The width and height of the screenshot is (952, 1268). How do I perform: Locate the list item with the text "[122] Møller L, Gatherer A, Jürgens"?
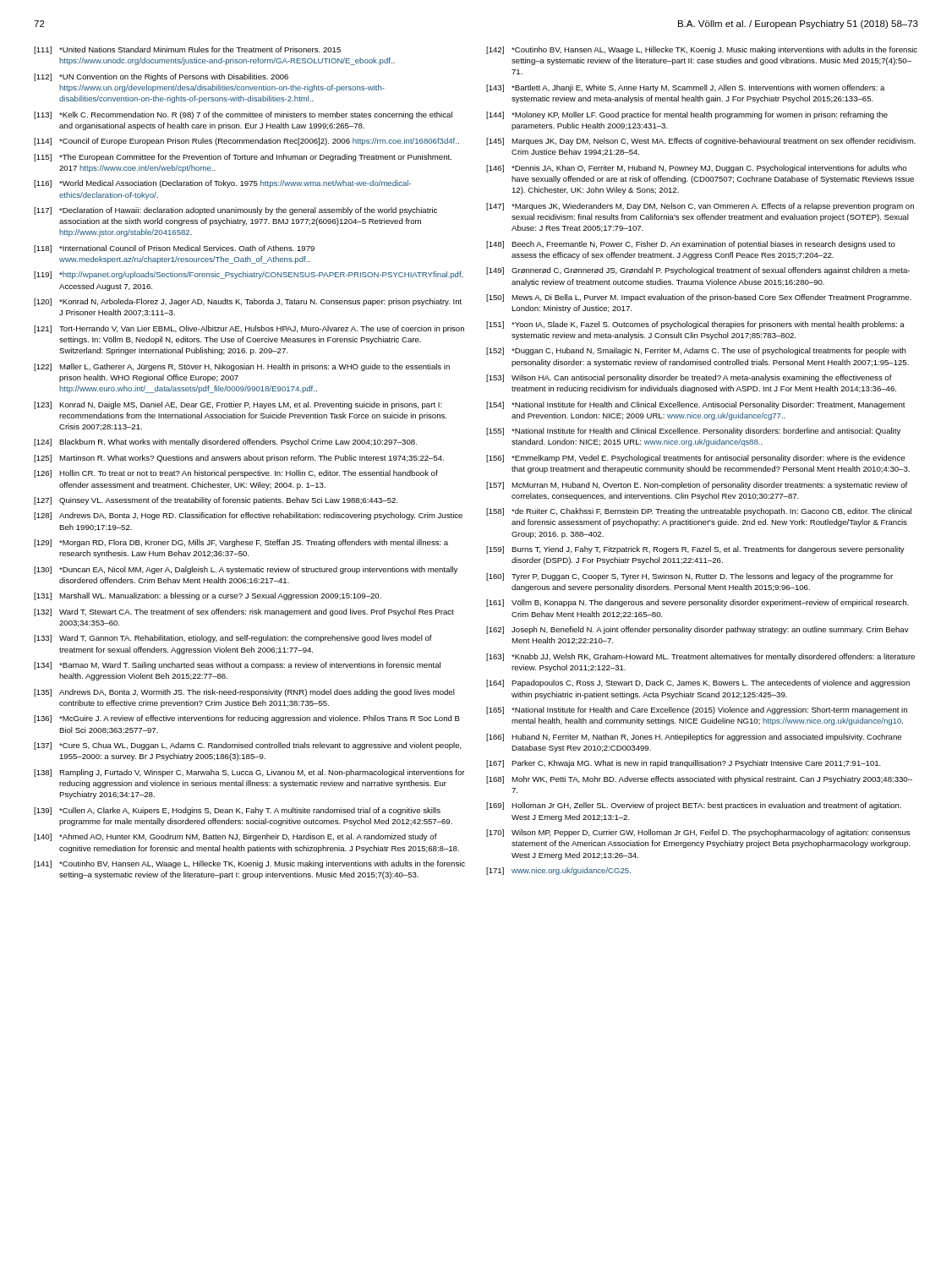coord(250,377)
